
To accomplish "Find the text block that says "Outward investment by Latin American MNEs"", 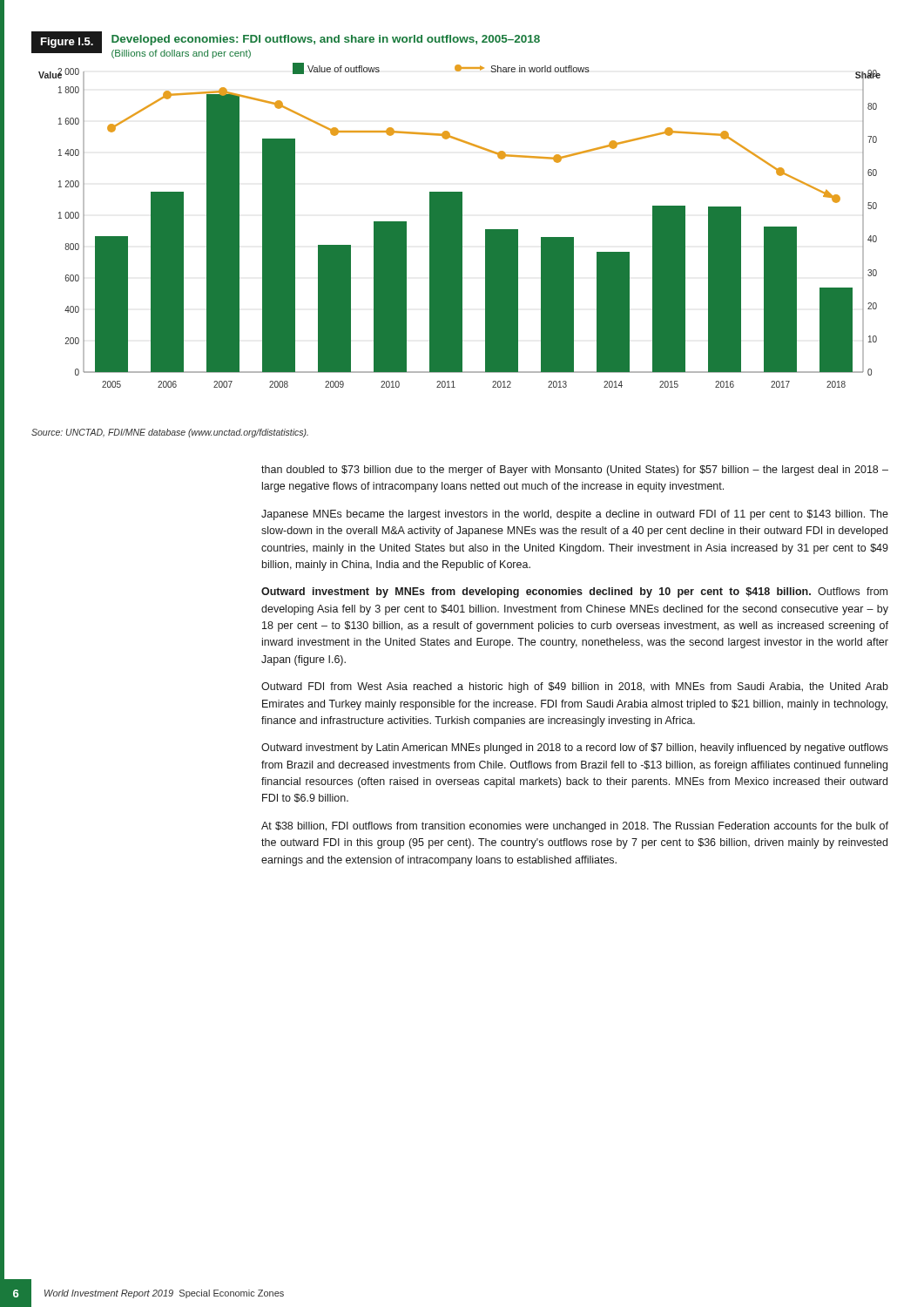I will (x=575, y=774).
